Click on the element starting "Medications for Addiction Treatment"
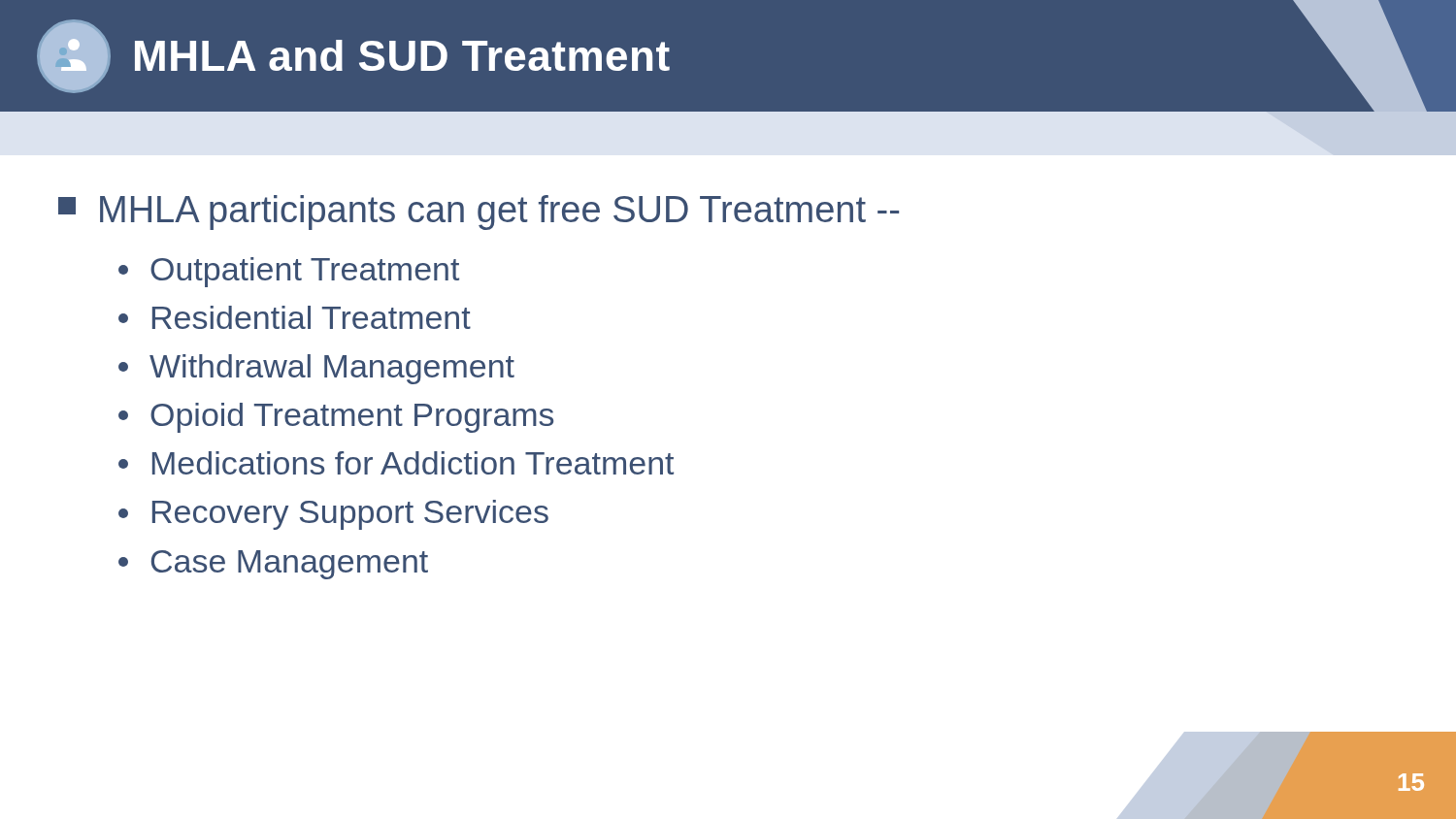Viewport: 1456px width, 819px height. coord(396,463)
